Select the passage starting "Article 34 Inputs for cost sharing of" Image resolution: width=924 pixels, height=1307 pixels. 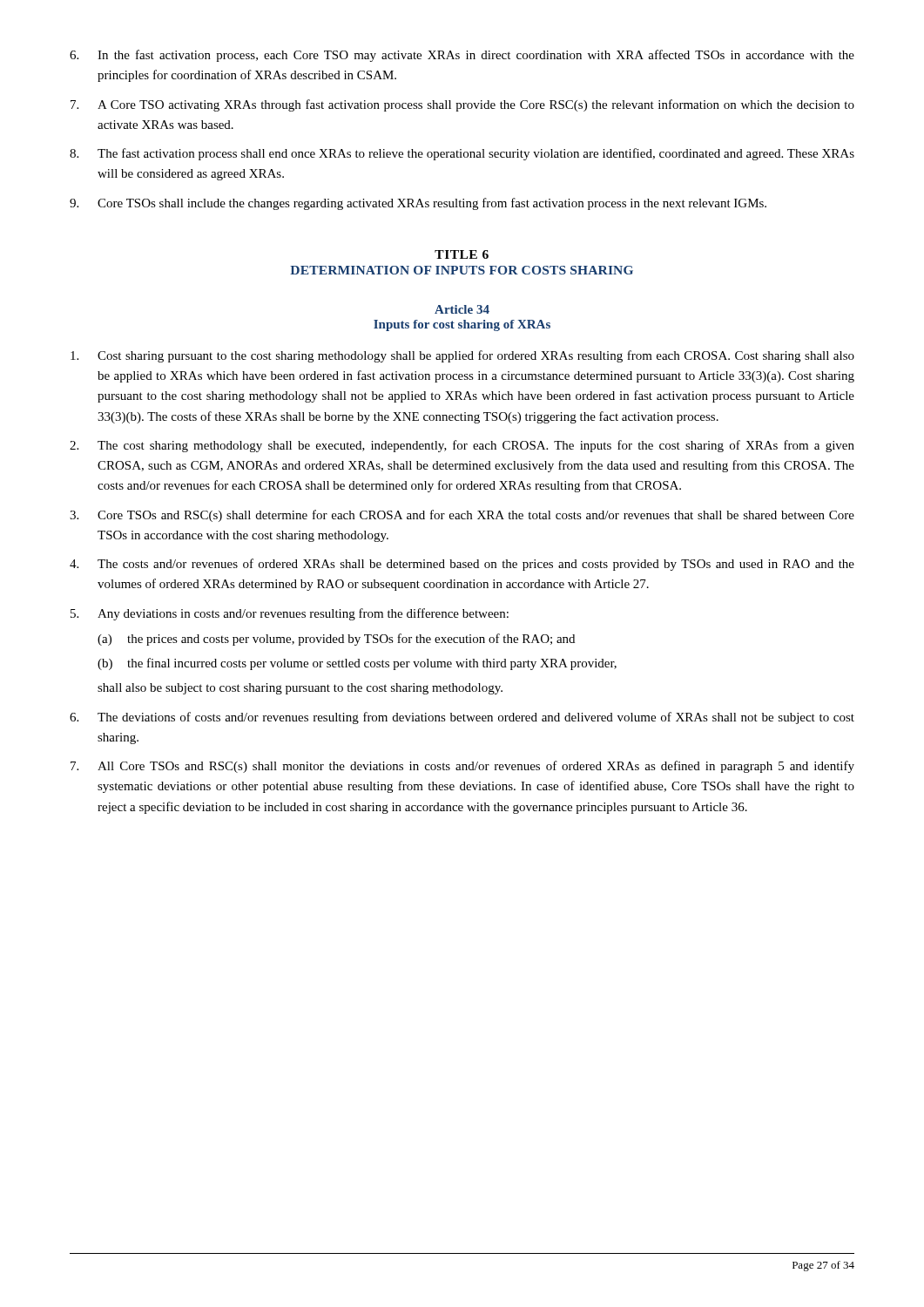pyautogui.click(x=462, y=317)
